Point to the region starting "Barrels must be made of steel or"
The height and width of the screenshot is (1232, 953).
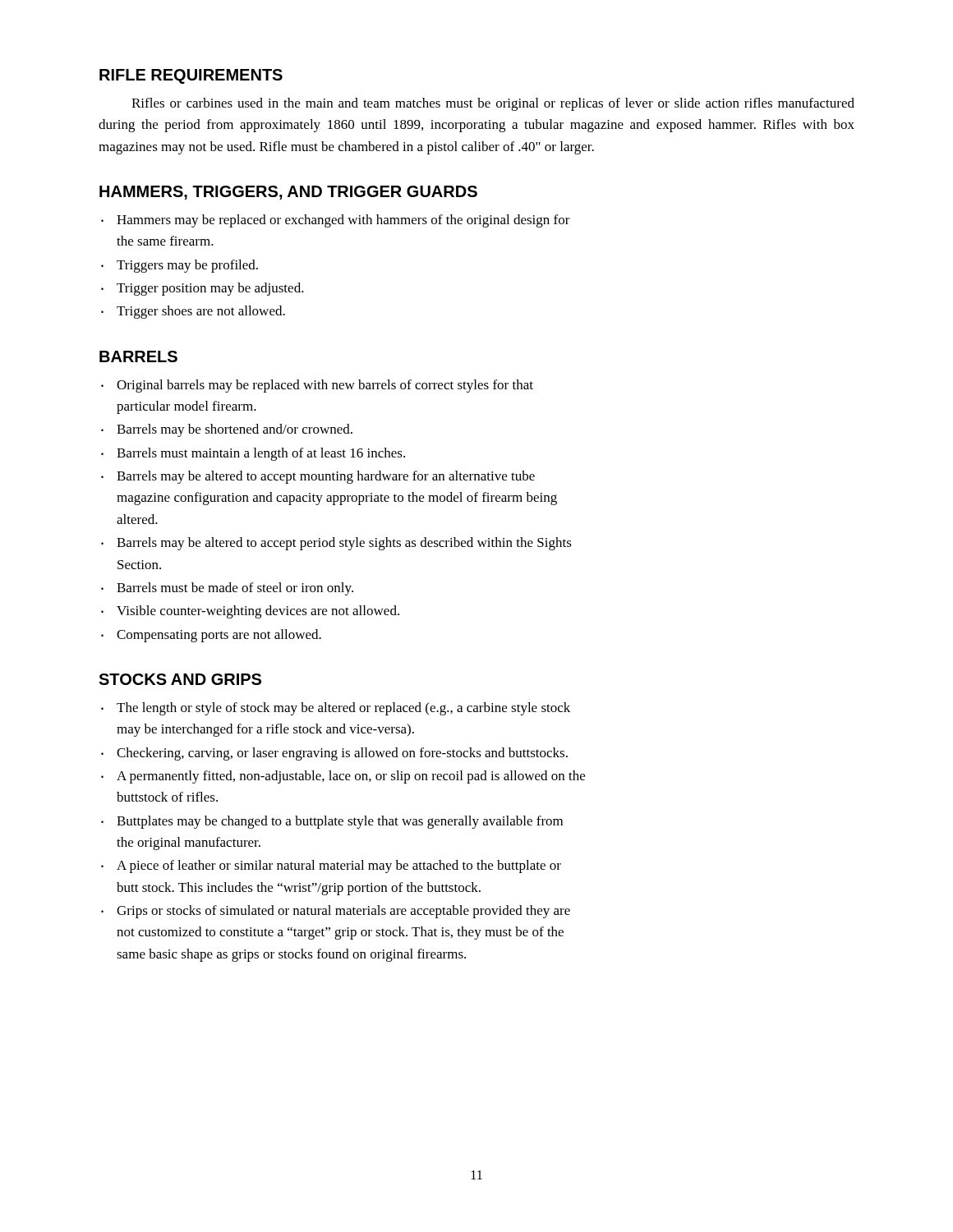click(235, 588)
